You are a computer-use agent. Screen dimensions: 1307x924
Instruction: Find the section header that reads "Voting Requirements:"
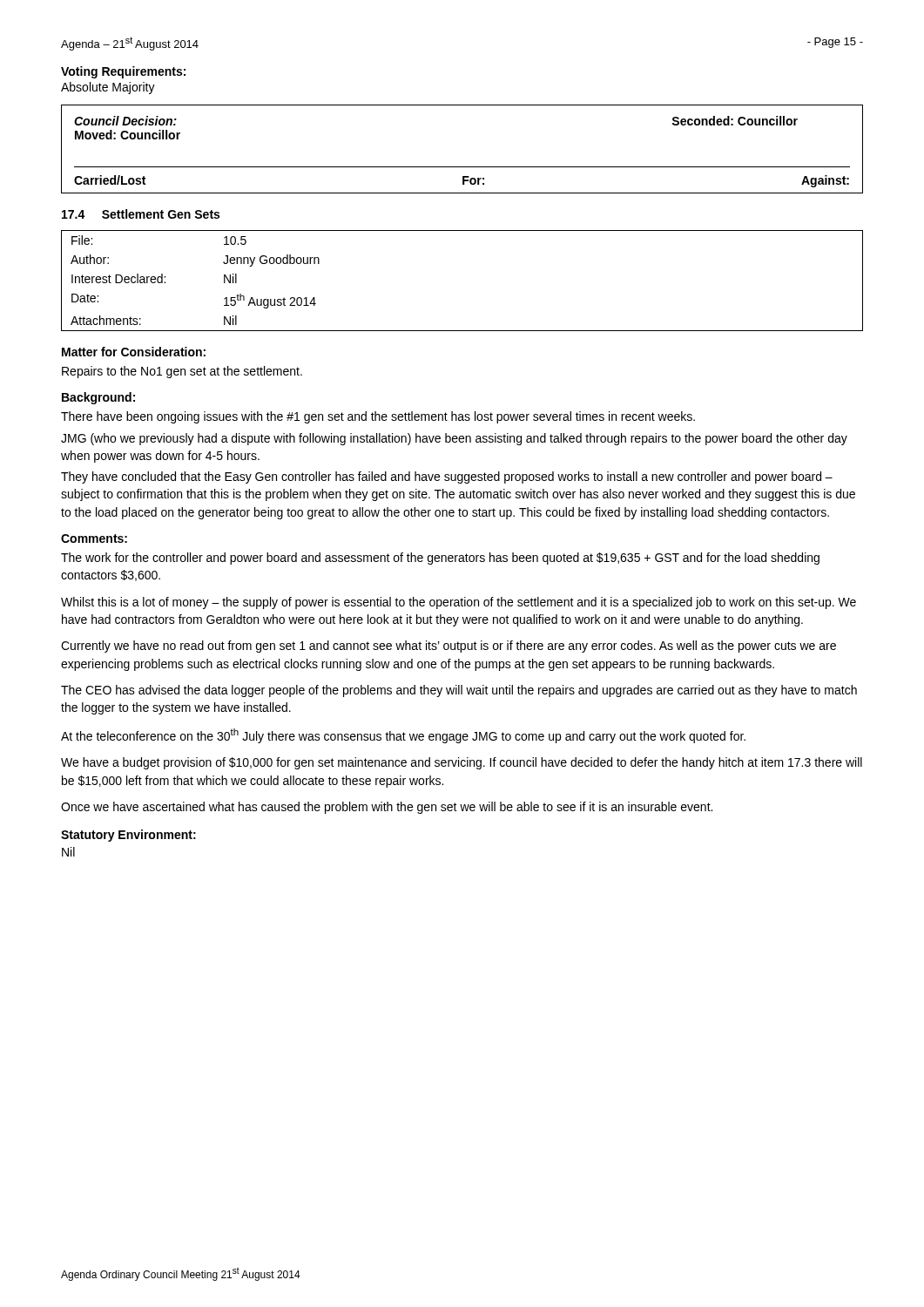click(x=124, y=72)
